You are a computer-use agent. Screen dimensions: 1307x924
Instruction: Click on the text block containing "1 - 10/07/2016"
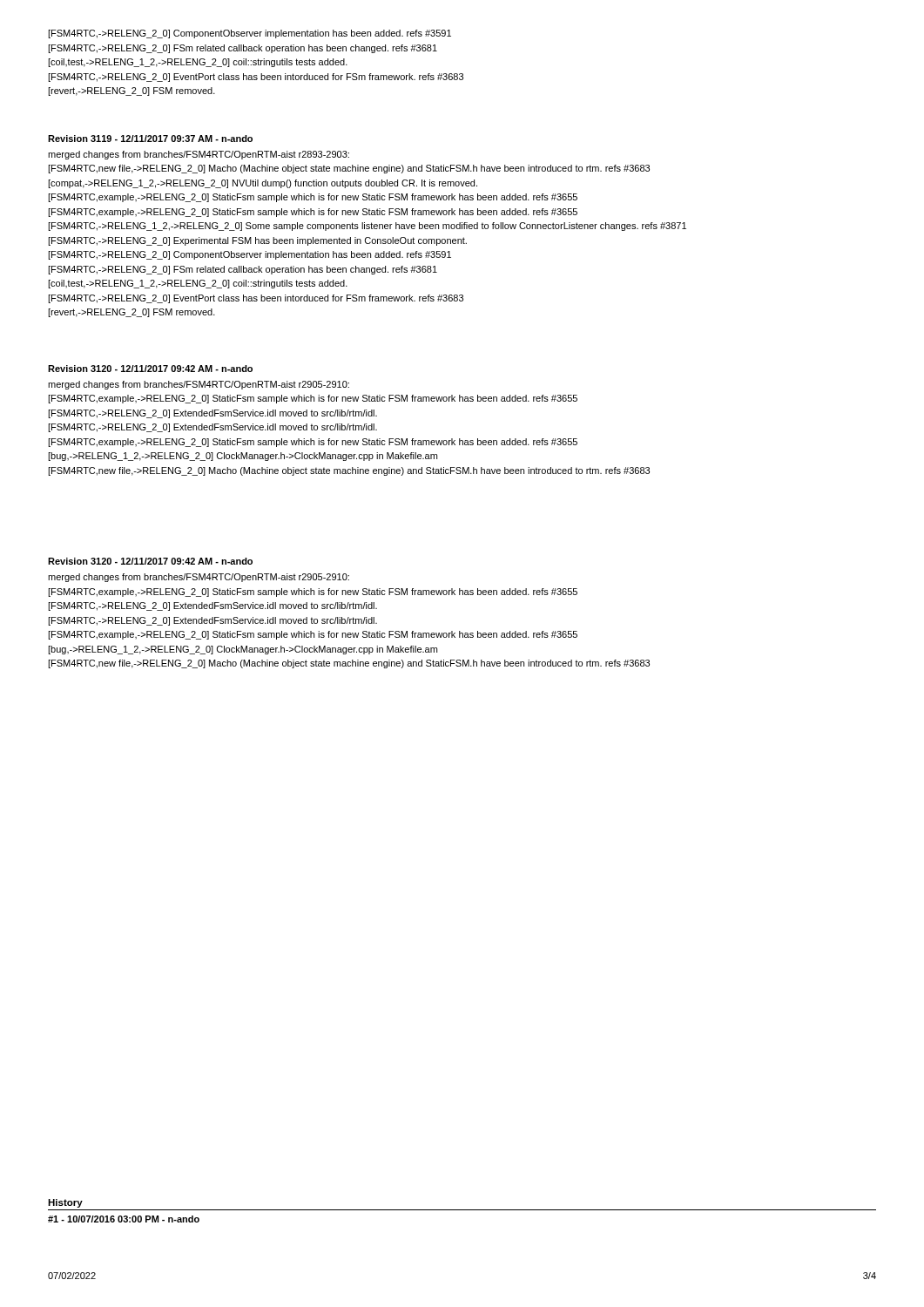click(x=124, y=1219)
